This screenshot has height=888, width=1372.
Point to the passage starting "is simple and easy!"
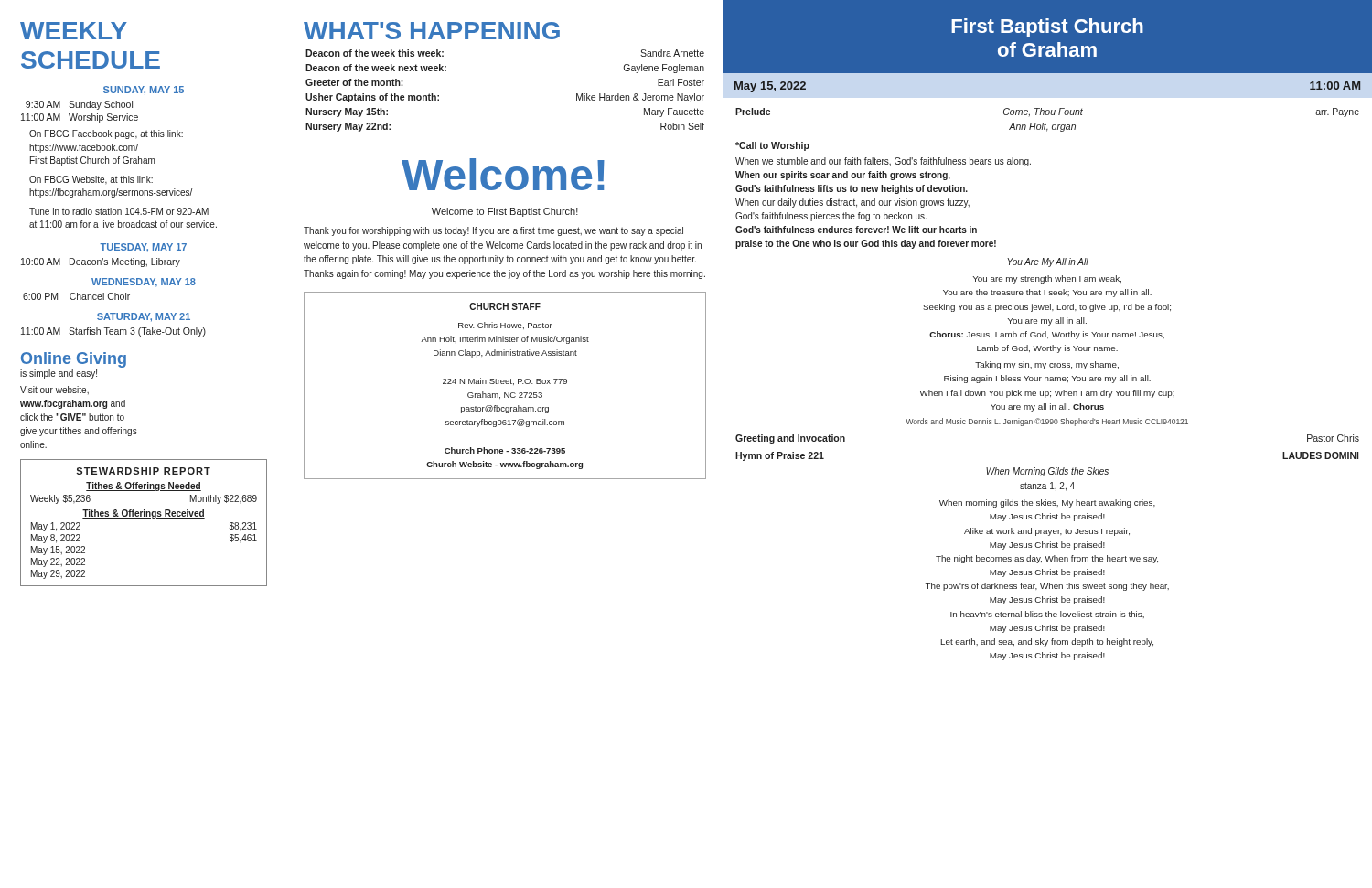pos(59,374)
